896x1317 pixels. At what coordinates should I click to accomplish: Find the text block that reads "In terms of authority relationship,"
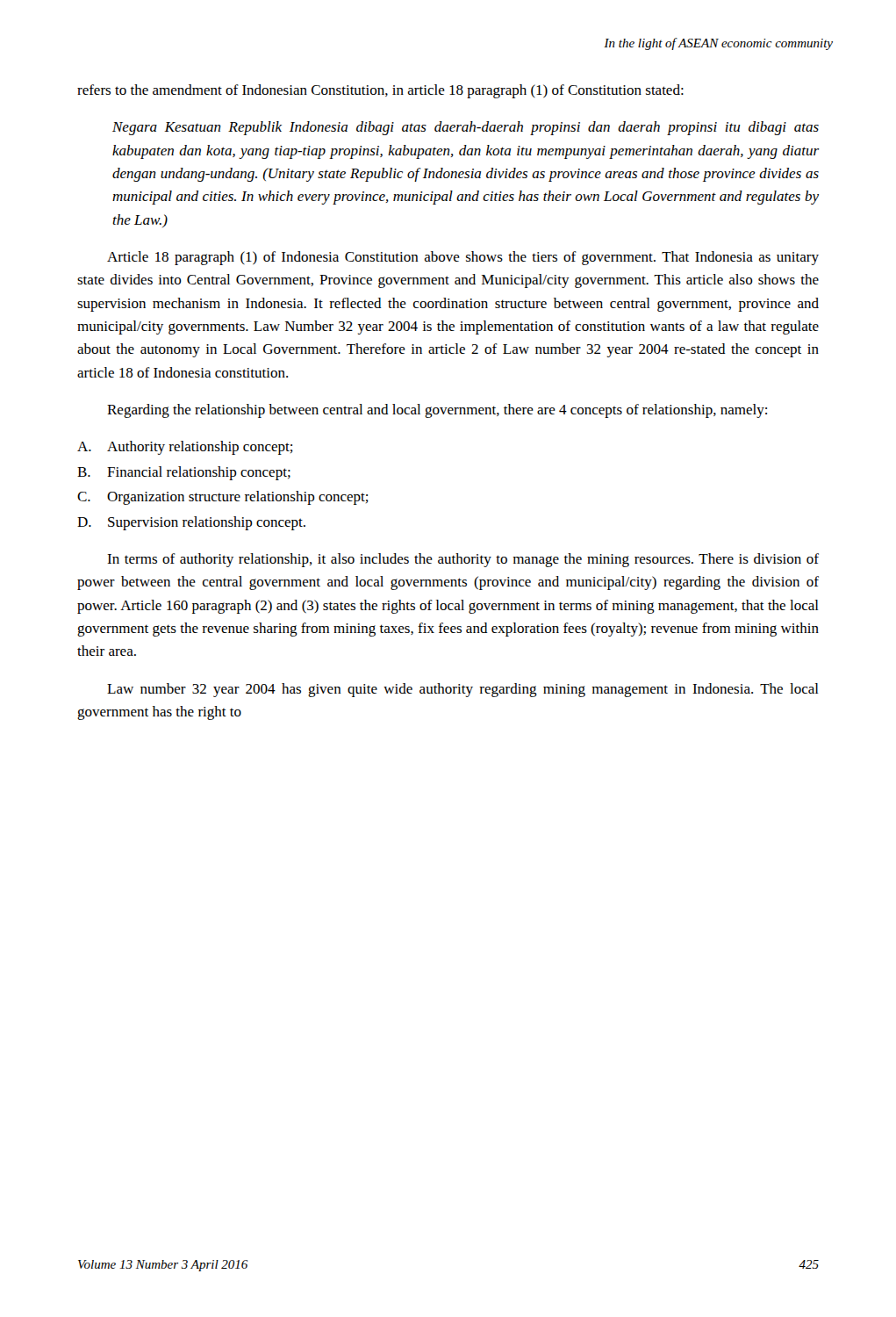point(448,605)
